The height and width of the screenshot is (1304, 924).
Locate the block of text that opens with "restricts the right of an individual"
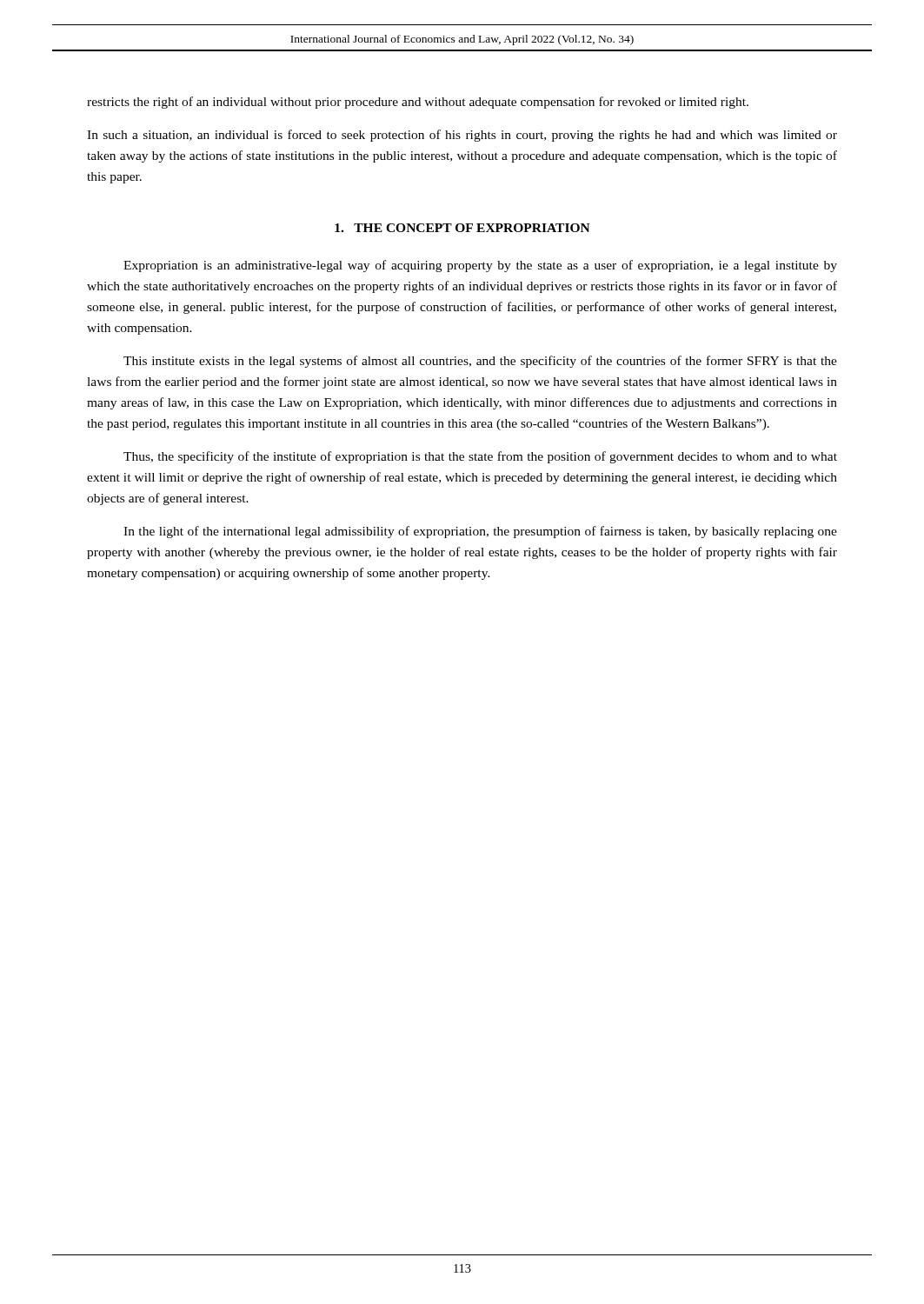(418, 101)
